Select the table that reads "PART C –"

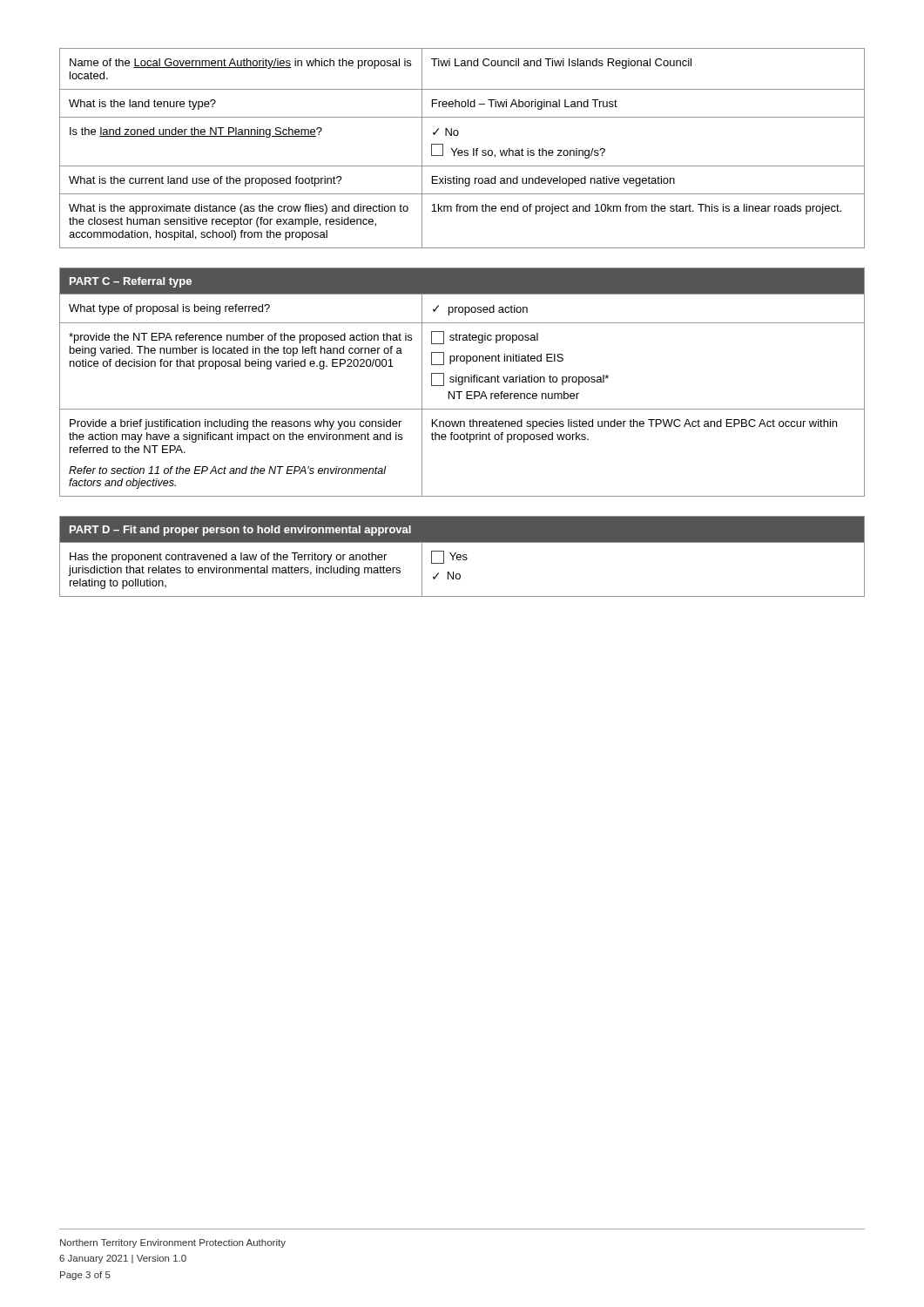click(462, 382)
